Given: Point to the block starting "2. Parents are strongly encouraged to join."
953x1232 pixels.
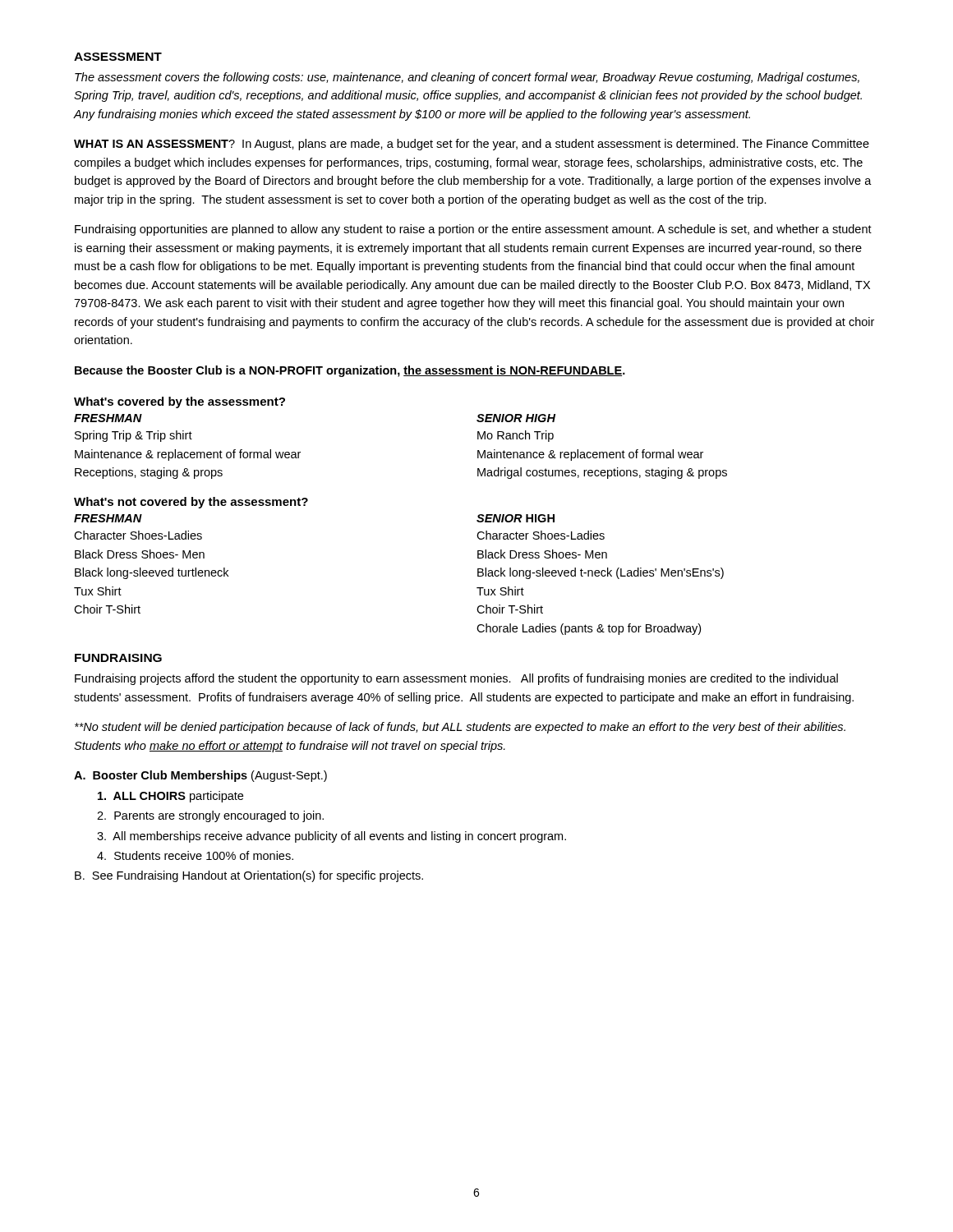Looking at the screenshot, I should tap(211, 816).
